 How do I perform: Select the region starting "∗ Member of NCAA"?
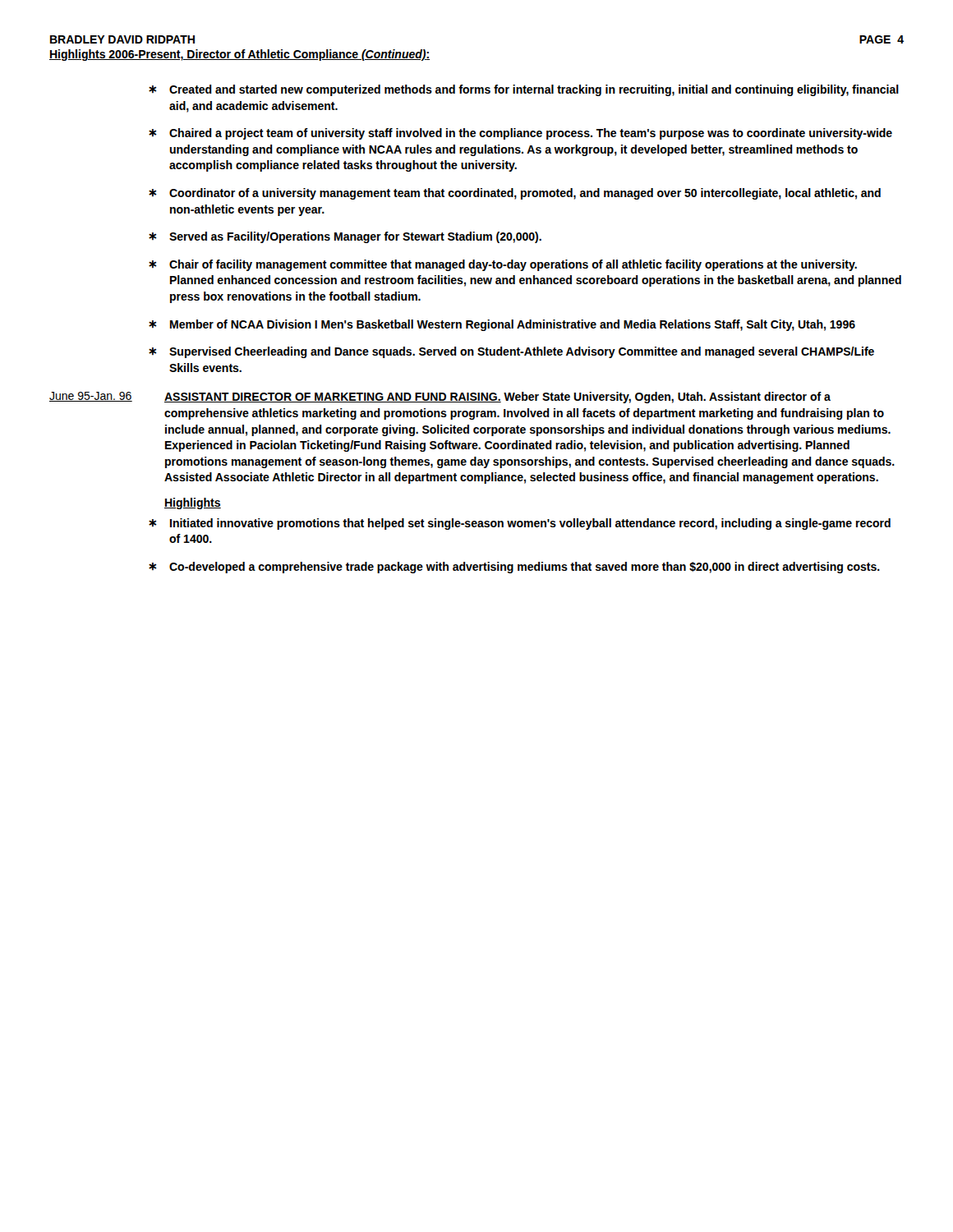point(502,325)
